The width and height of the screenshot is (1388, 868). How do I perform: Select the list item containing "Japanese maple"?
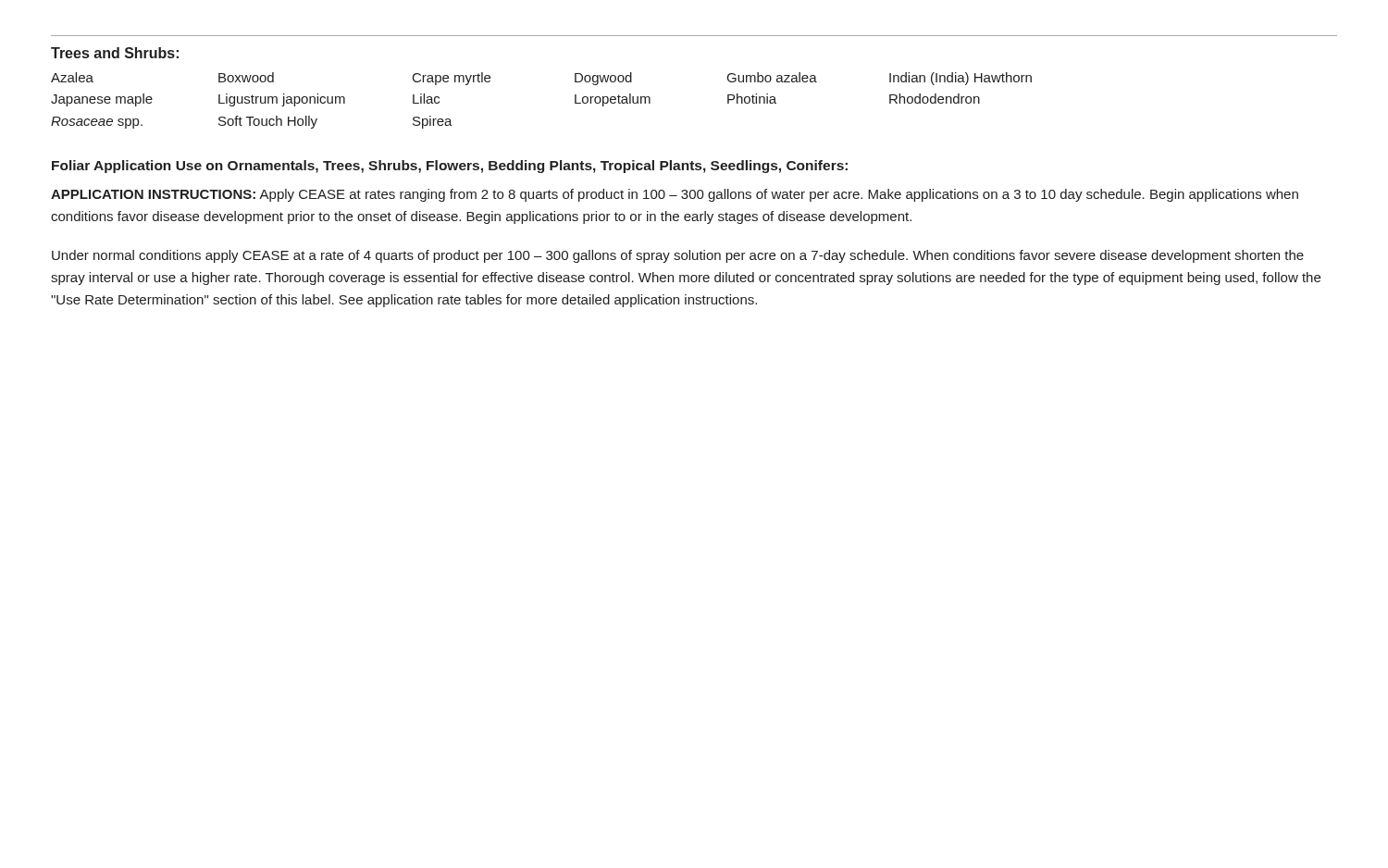102,99
